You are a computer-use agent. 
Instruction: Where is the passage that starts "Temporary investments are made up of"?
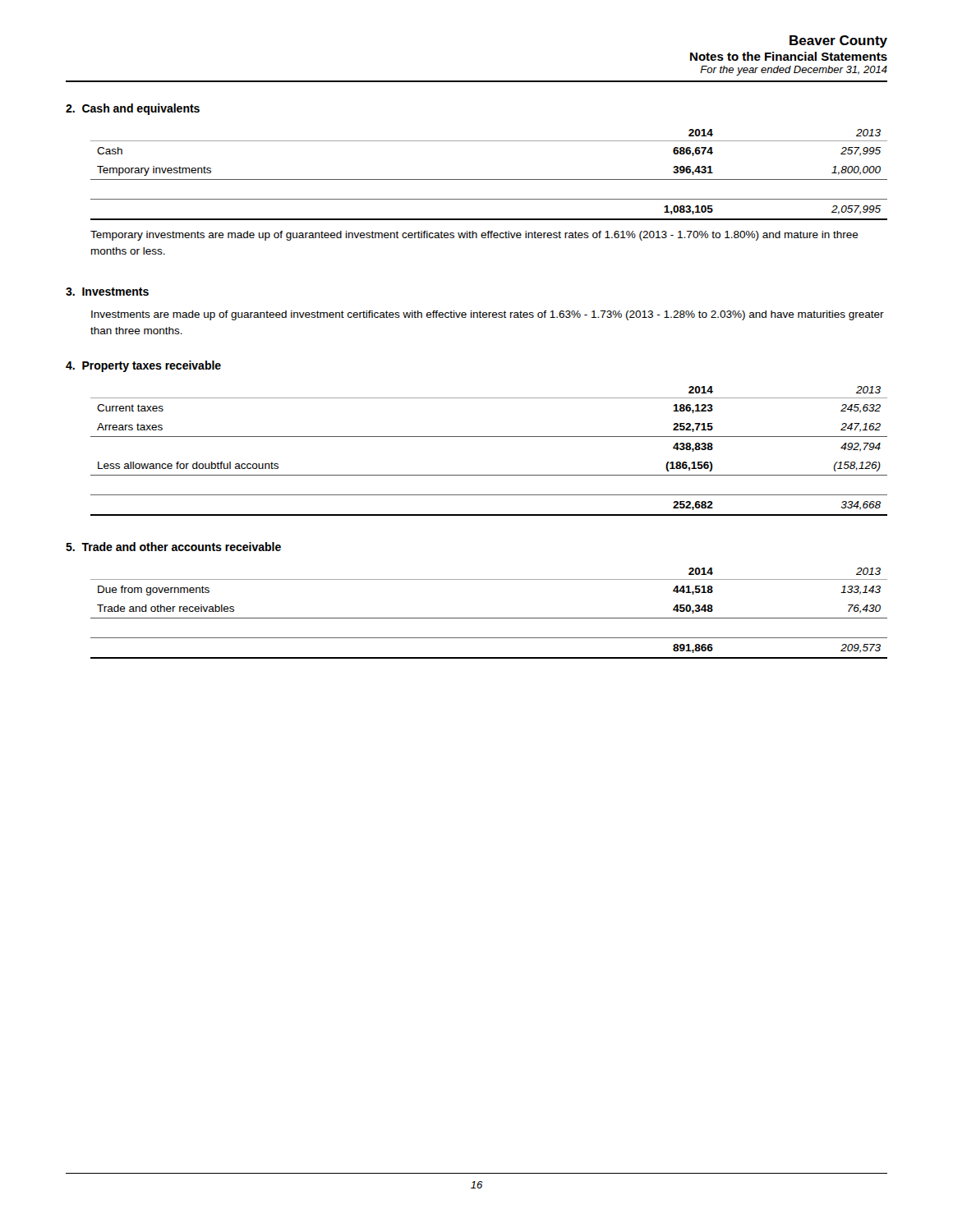[x=474, y=243]
